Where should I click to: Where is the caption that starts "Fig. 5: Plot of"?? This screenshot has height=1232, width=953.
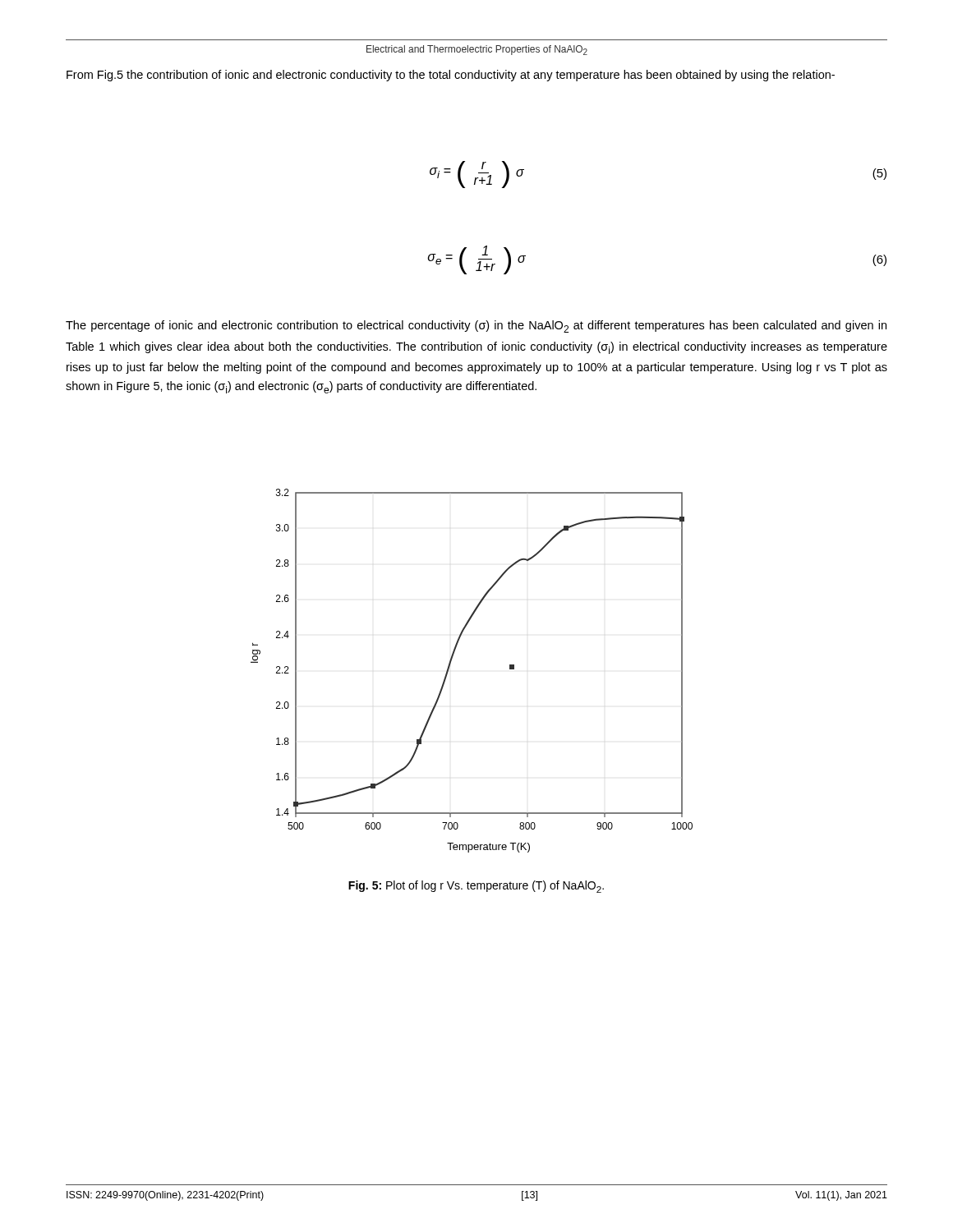[476, 887]
